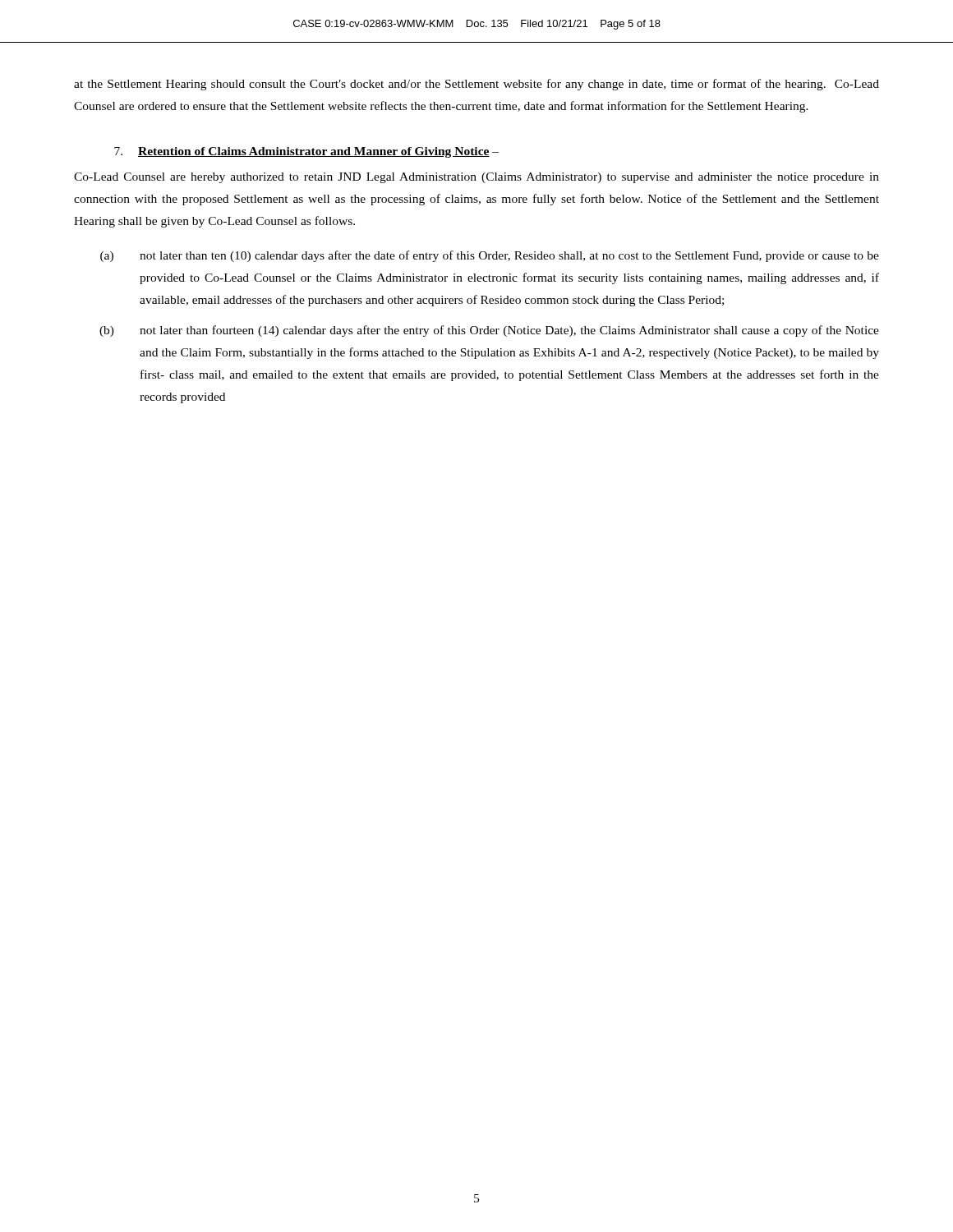Point to the region starting "Co-Lead Counsel are"
Image resolution: width=953 pixels, height=1232 pixels.
coord(476,199)
